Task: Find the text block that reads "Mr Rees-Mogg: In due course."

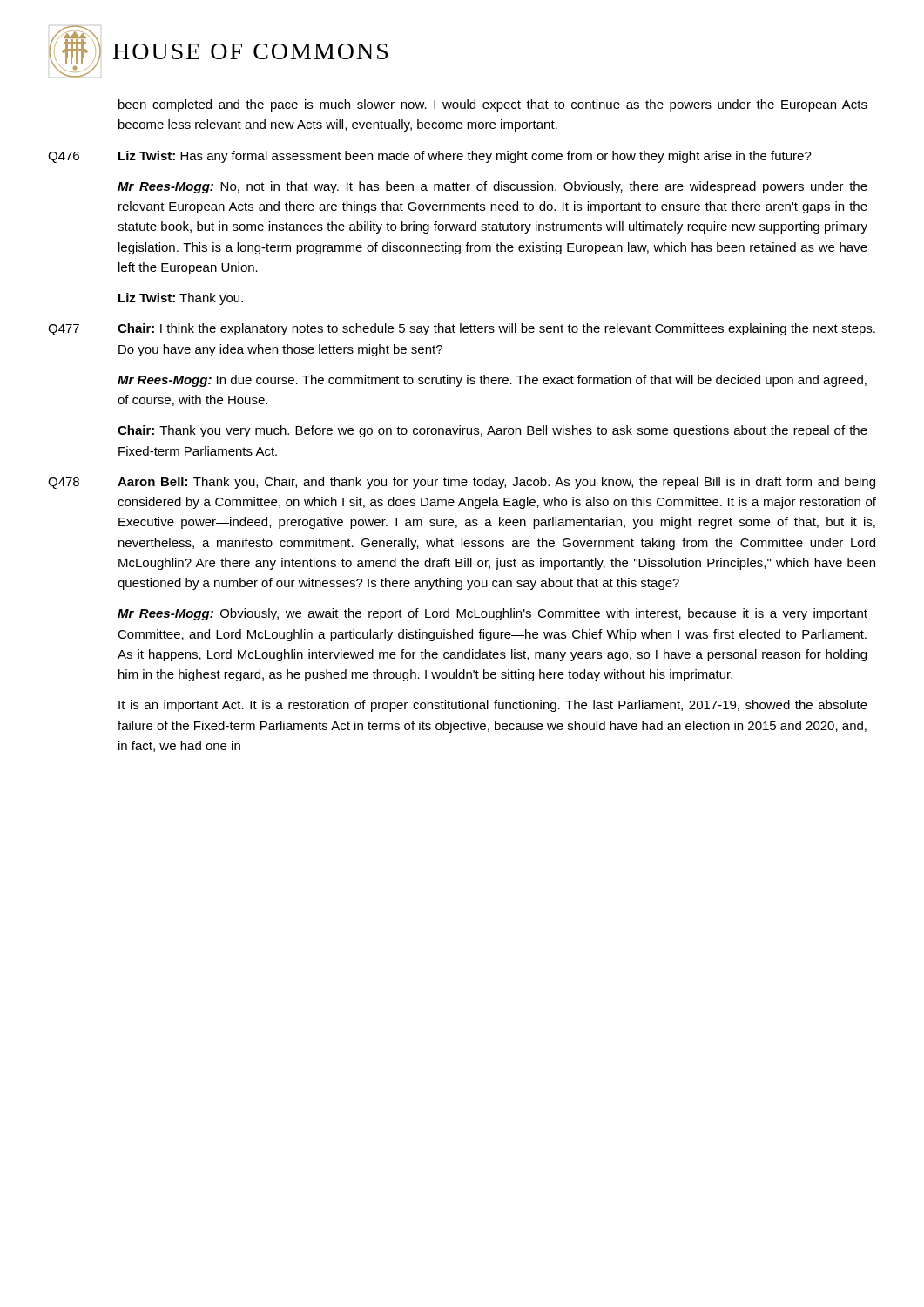Action: coord(492,415)
